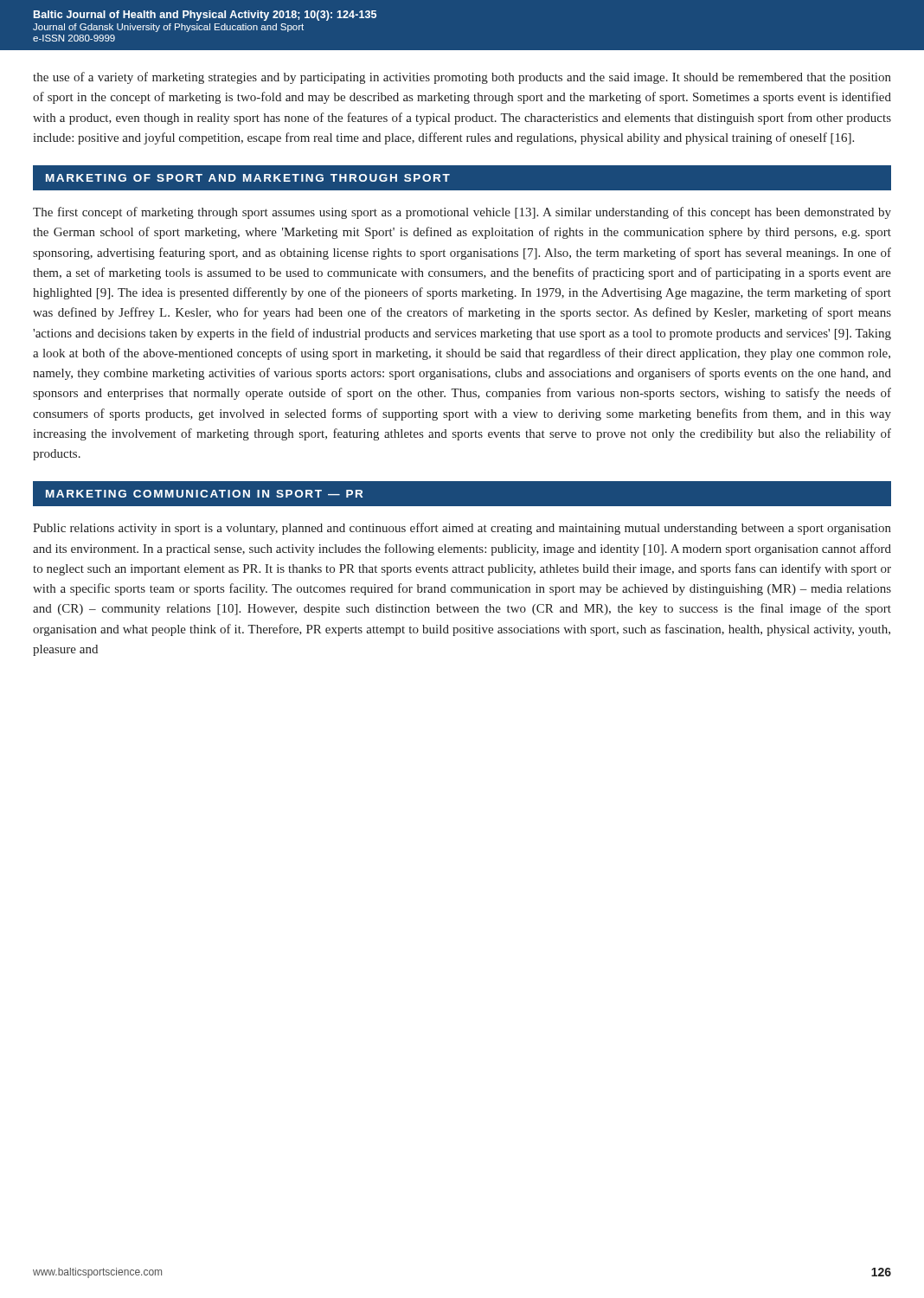
Task: Locate the text starting "Public relations activity in sport is"
Action: coord(462,588)
